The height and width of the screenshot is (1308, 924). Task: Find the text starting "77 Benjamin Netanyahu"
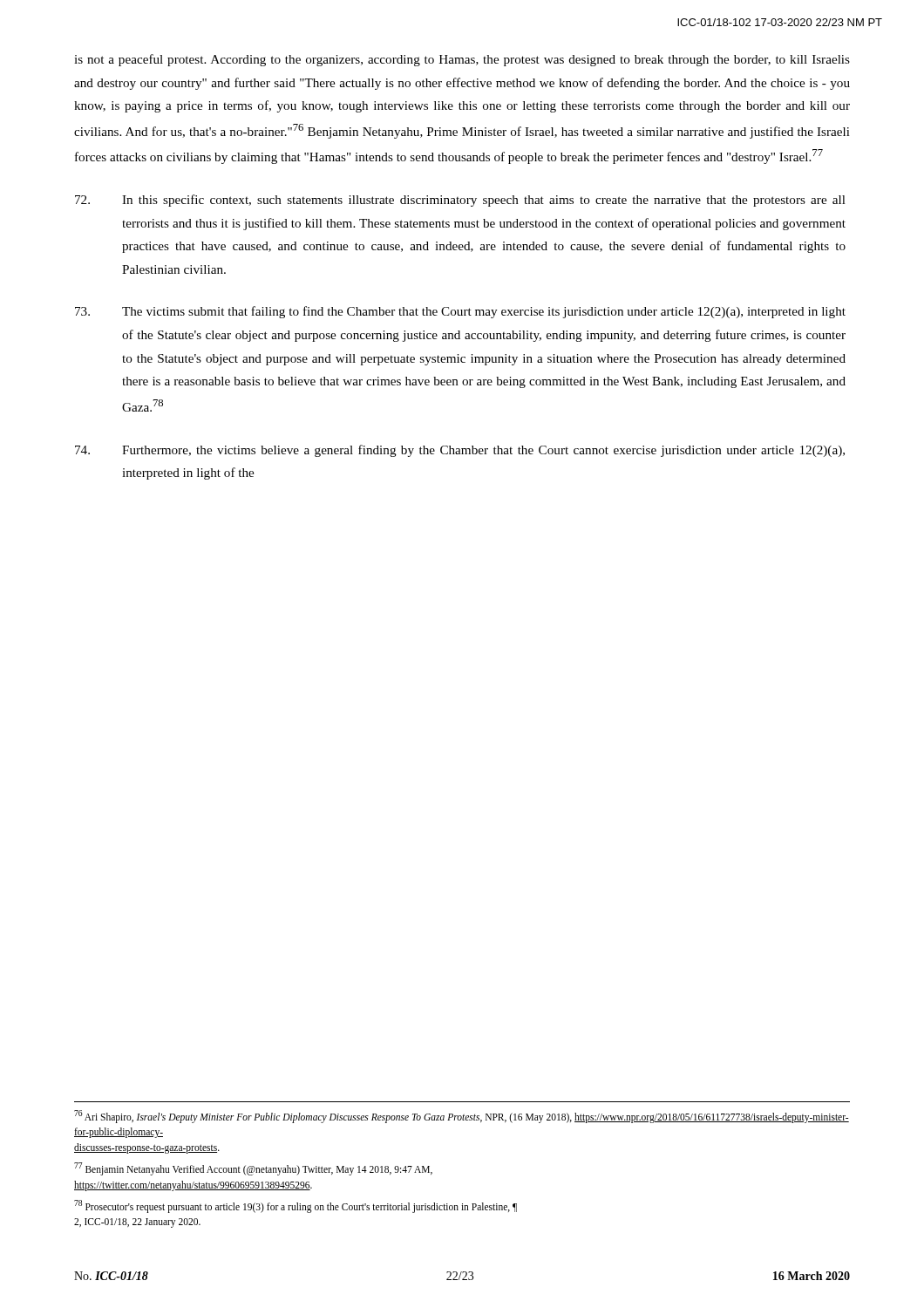pyautogui.click(x=253, y=1175)
